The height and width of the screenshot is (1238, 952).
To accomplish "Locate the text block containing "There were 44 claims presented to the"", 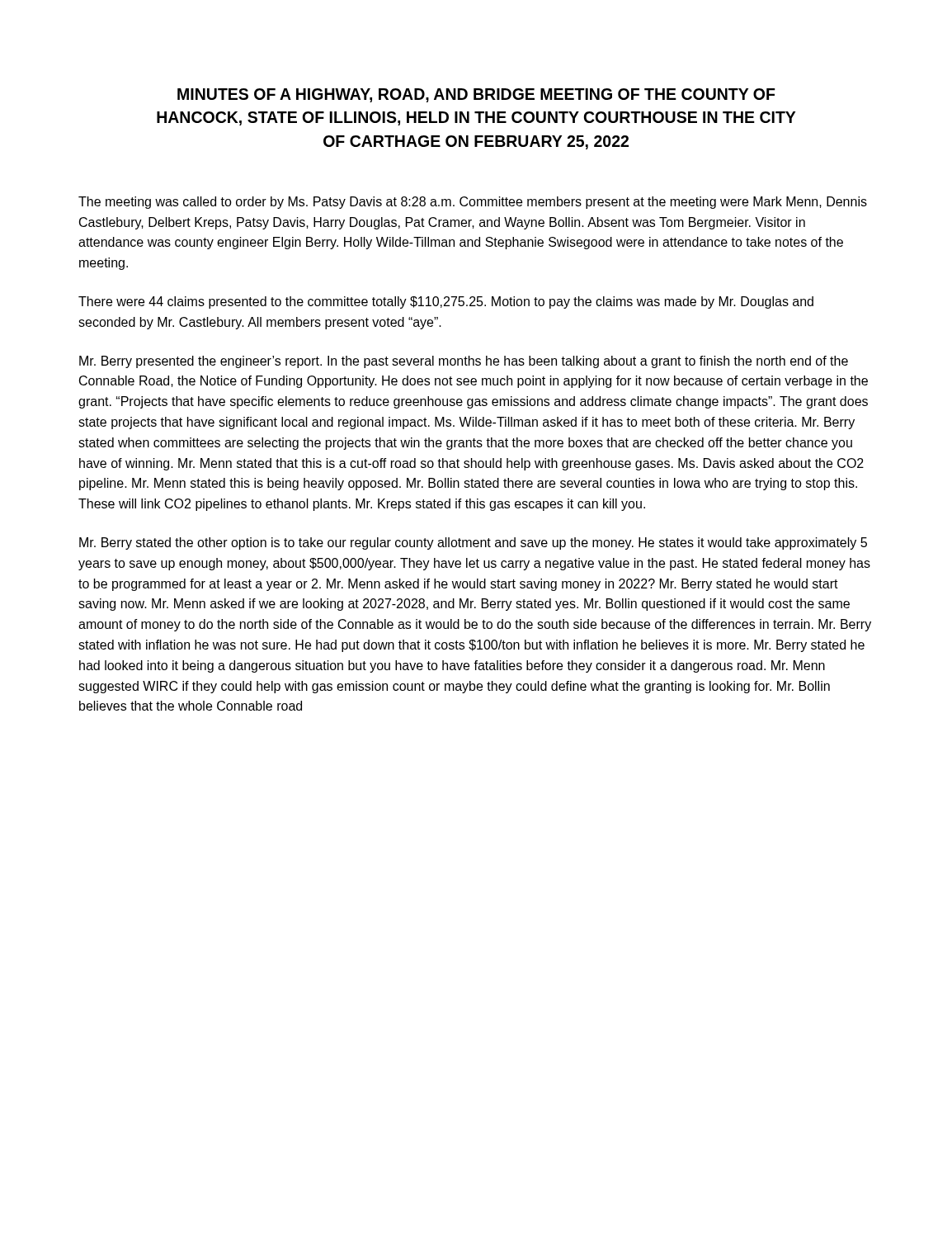I will (x=446, y=312).
